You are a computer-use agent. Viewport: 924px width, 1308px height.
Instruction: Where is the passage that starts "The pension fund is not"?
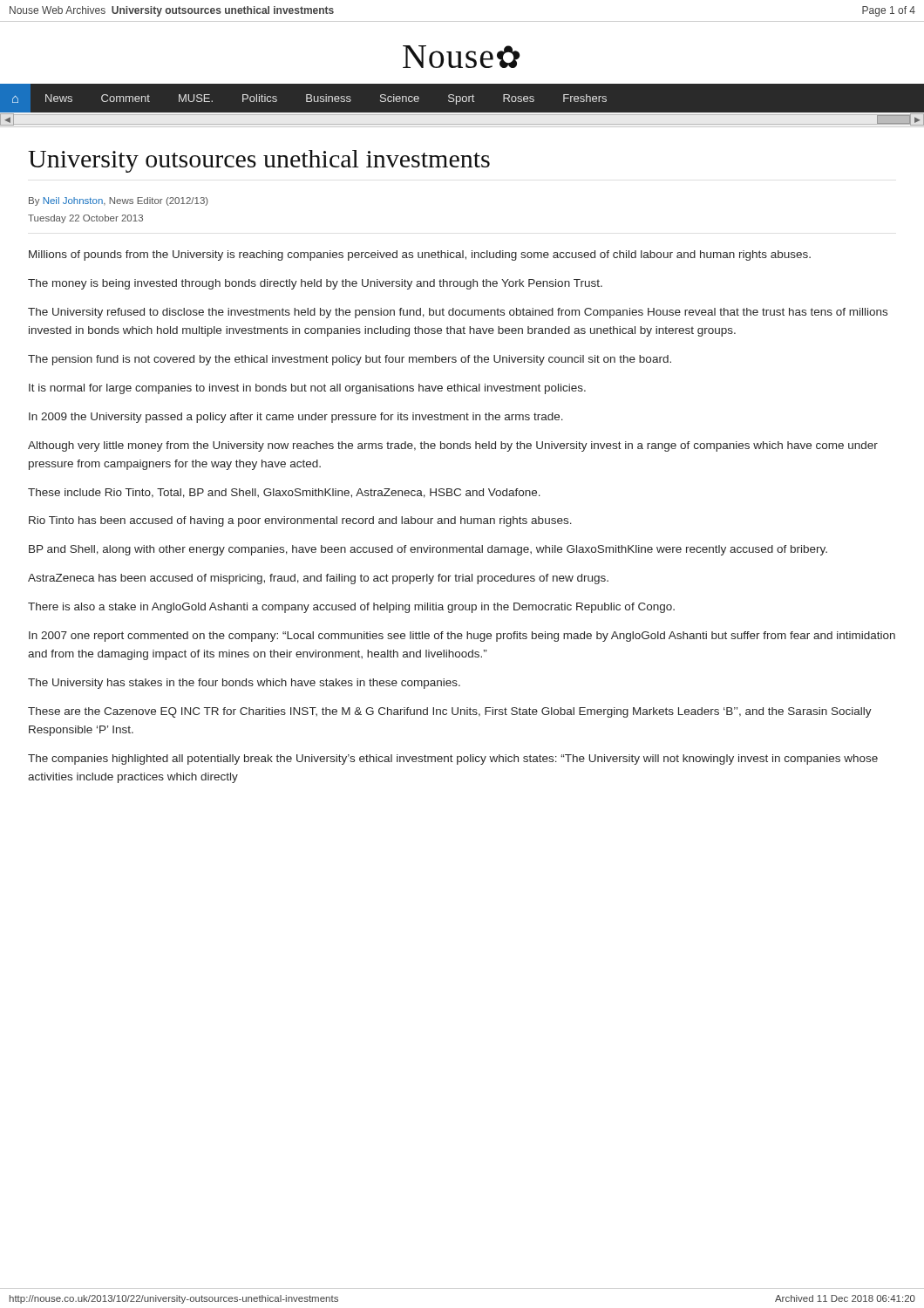(x=350, y=359)
